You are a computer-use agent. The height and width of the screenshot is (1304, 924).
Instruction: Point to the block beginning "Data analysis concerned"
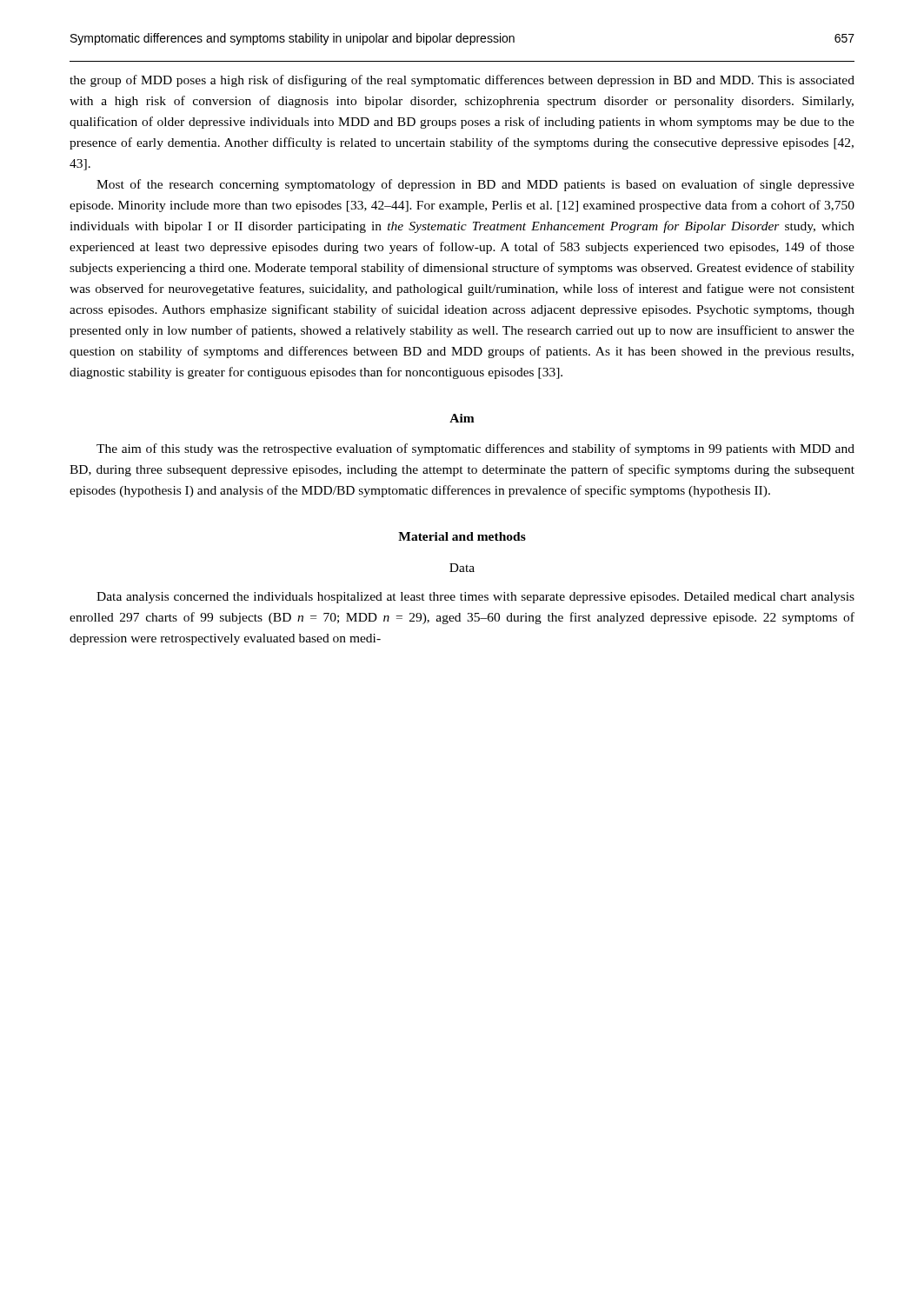[x=462, y=618]
